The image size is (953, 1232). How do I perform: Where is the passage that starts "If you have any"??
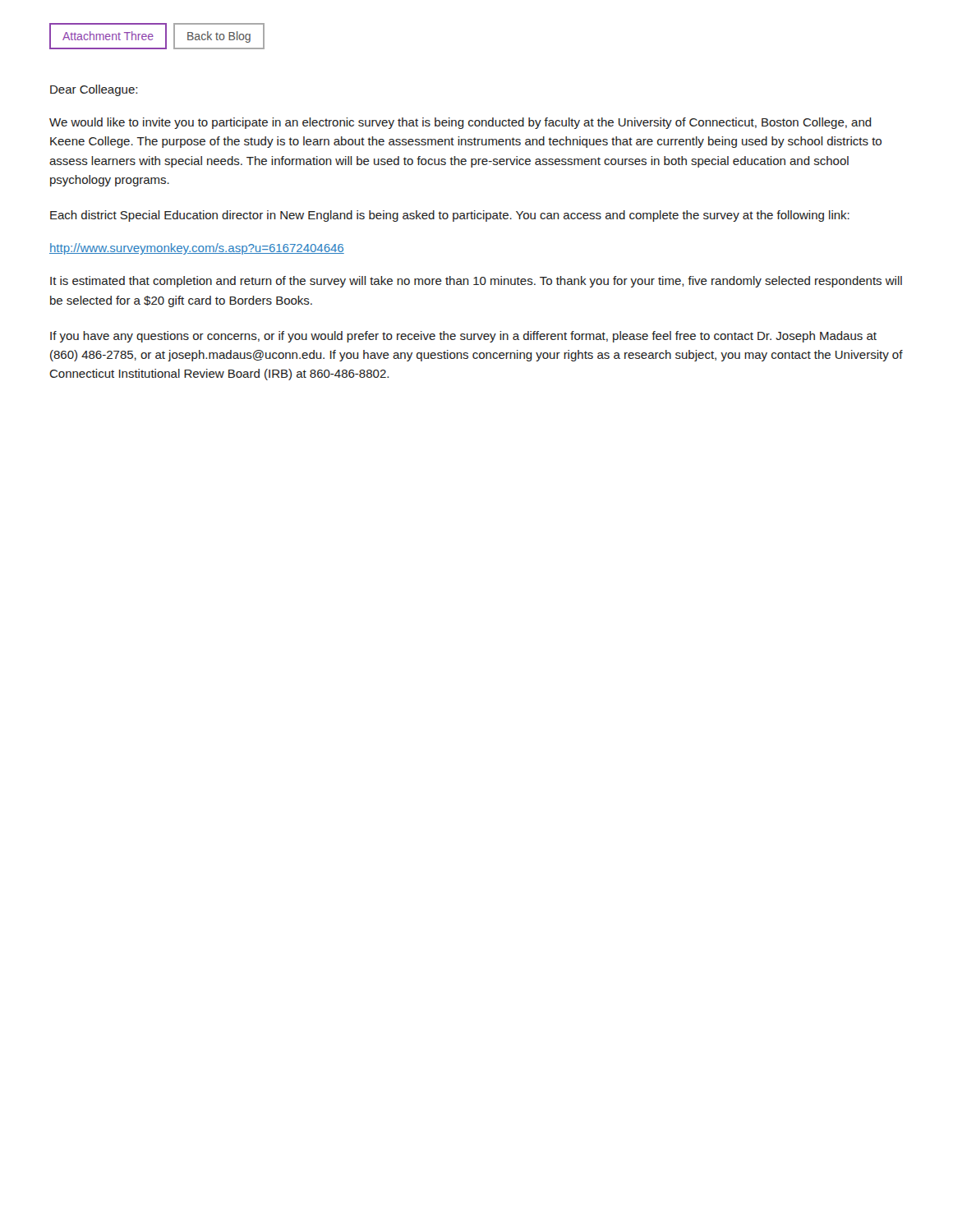[476, 354]
